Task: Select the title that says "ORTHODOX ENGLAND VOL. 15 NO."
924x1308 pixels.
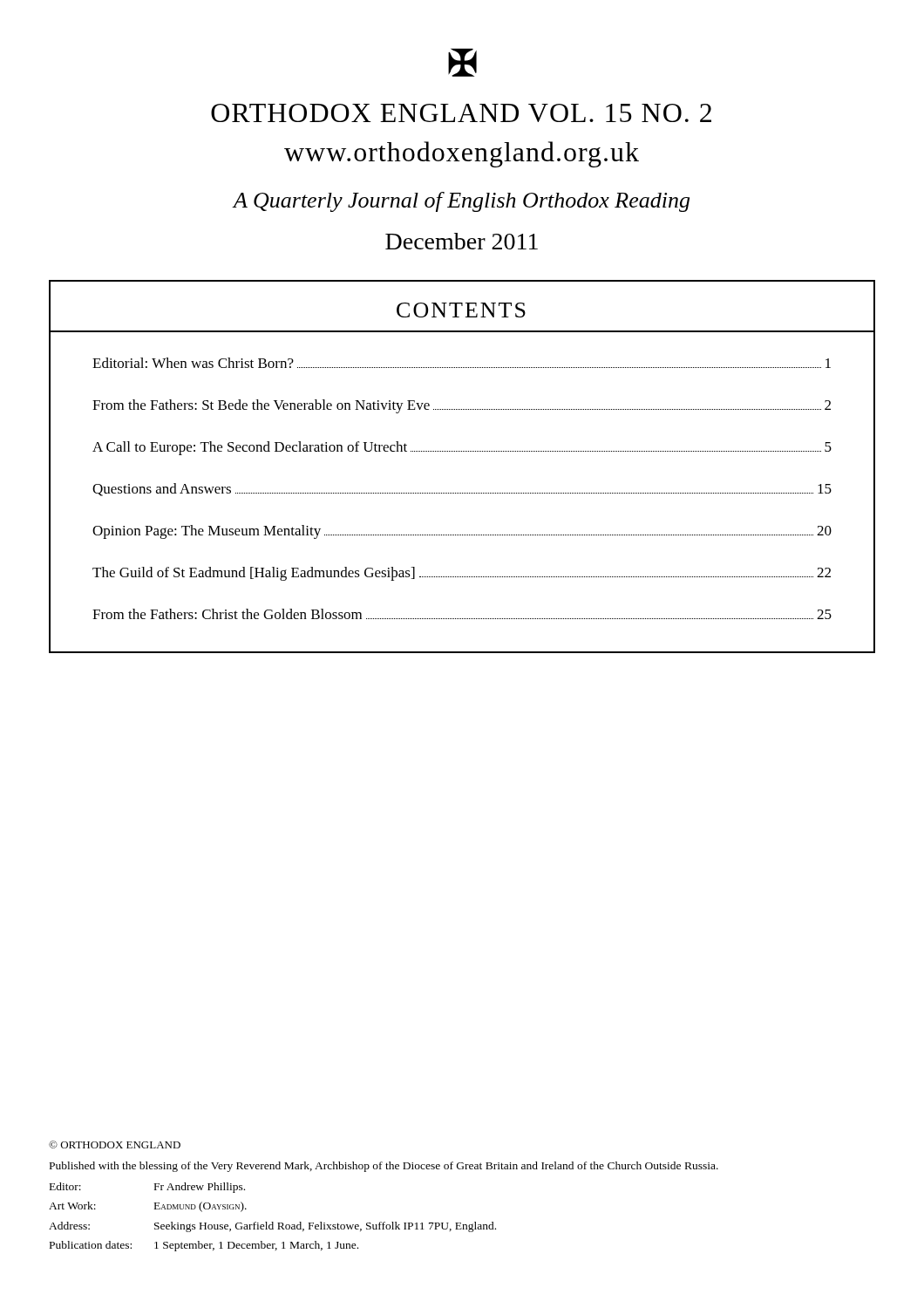Action: pos(462,132)
